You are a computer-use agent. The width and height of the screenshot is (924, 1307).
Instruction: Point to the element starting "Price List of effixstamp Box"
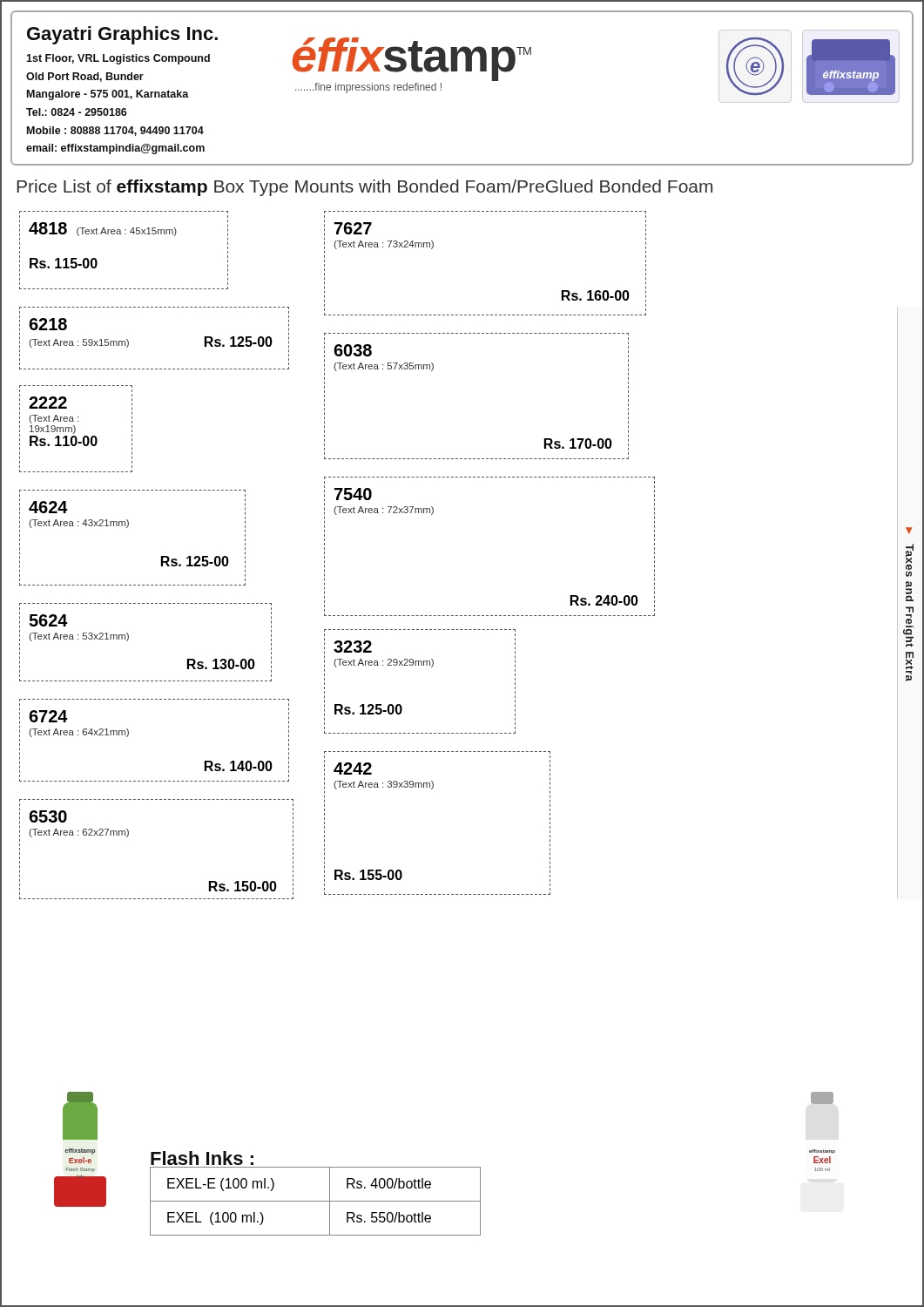365,186
